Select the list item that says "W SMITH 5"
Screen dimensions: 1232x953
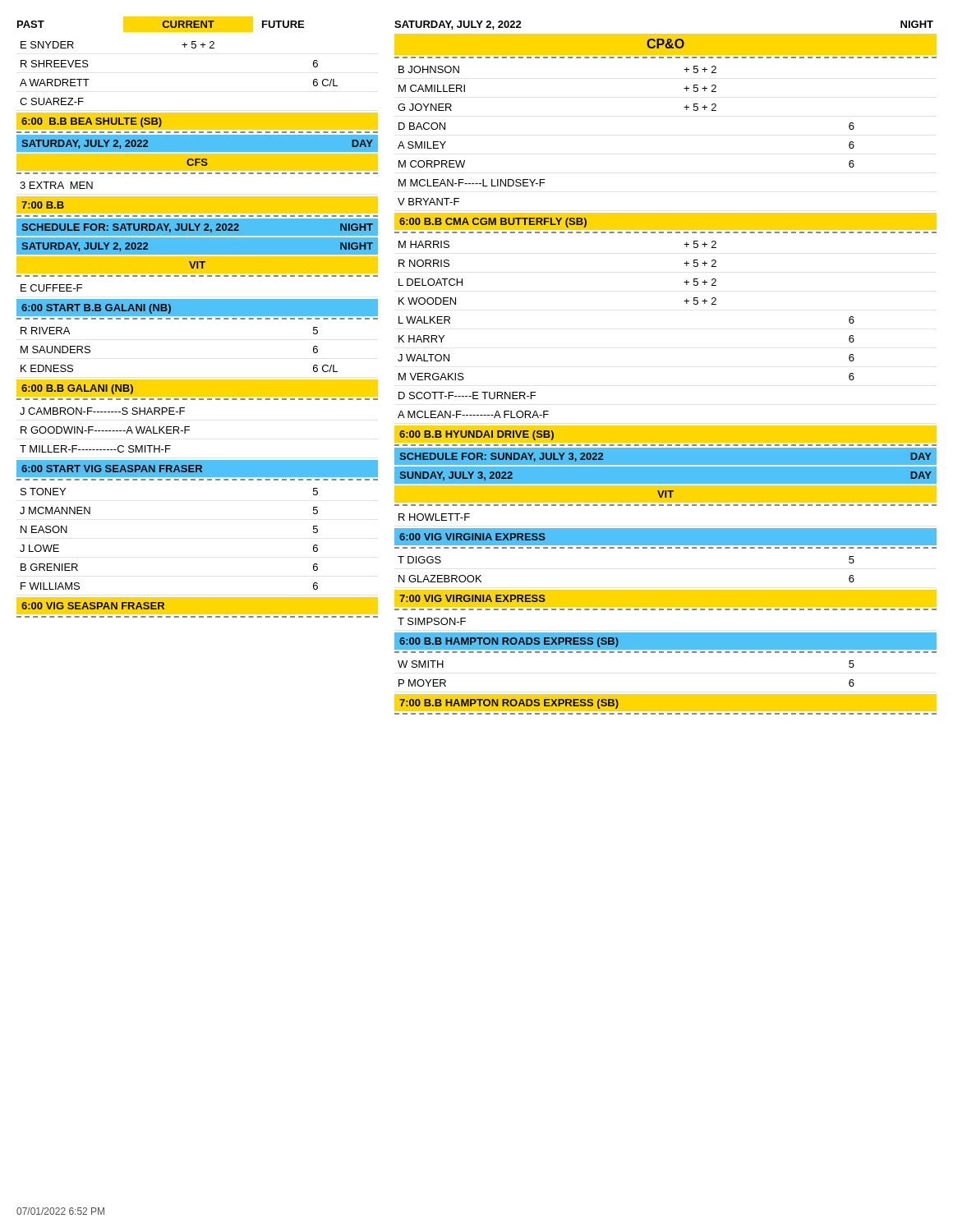[x=626, y=664]
